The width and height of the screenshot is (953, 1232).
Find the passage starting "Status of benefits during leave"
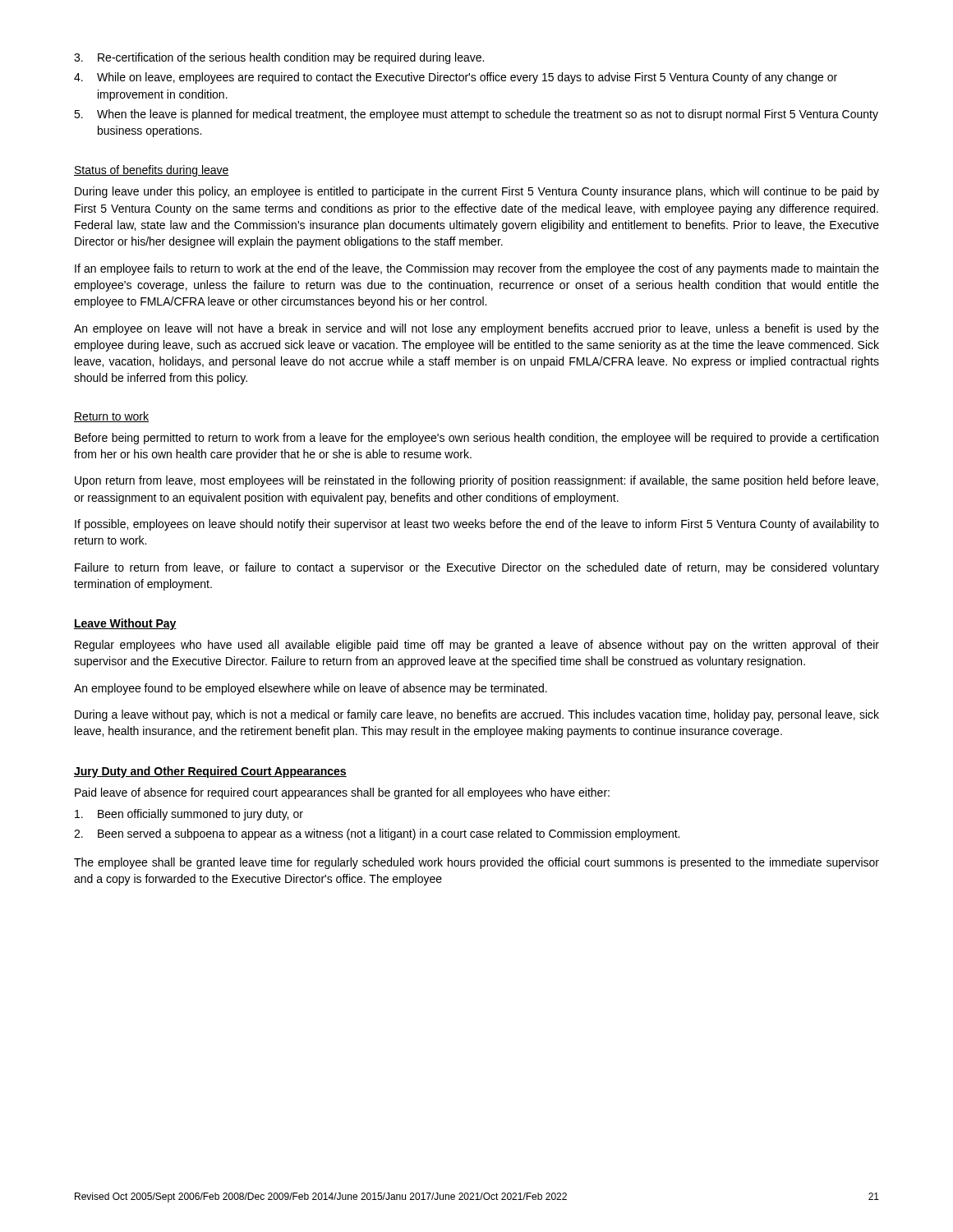(x=151, y=170)
